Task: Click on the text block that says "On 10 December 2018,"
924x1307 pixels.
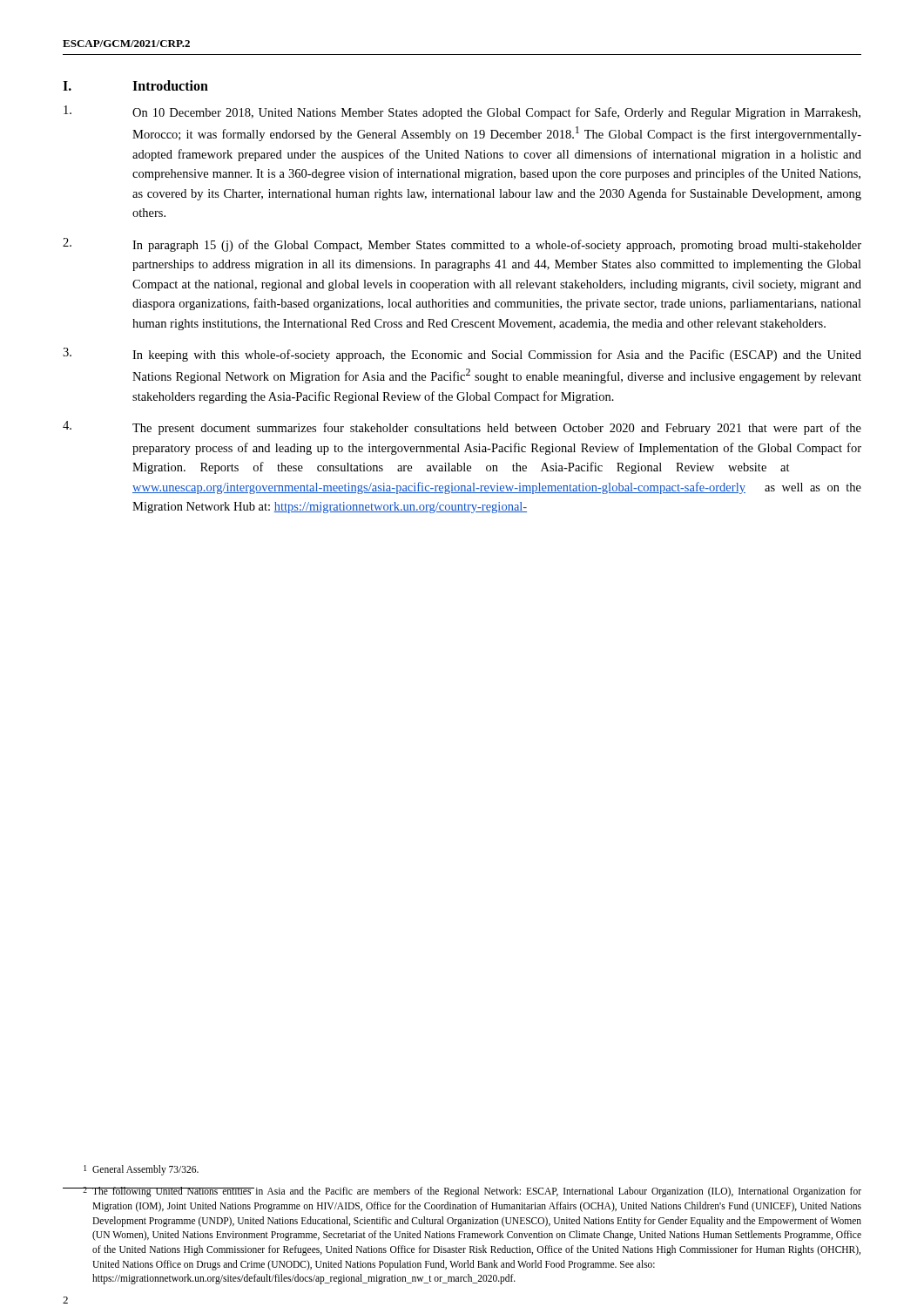Action: point(462,163)
